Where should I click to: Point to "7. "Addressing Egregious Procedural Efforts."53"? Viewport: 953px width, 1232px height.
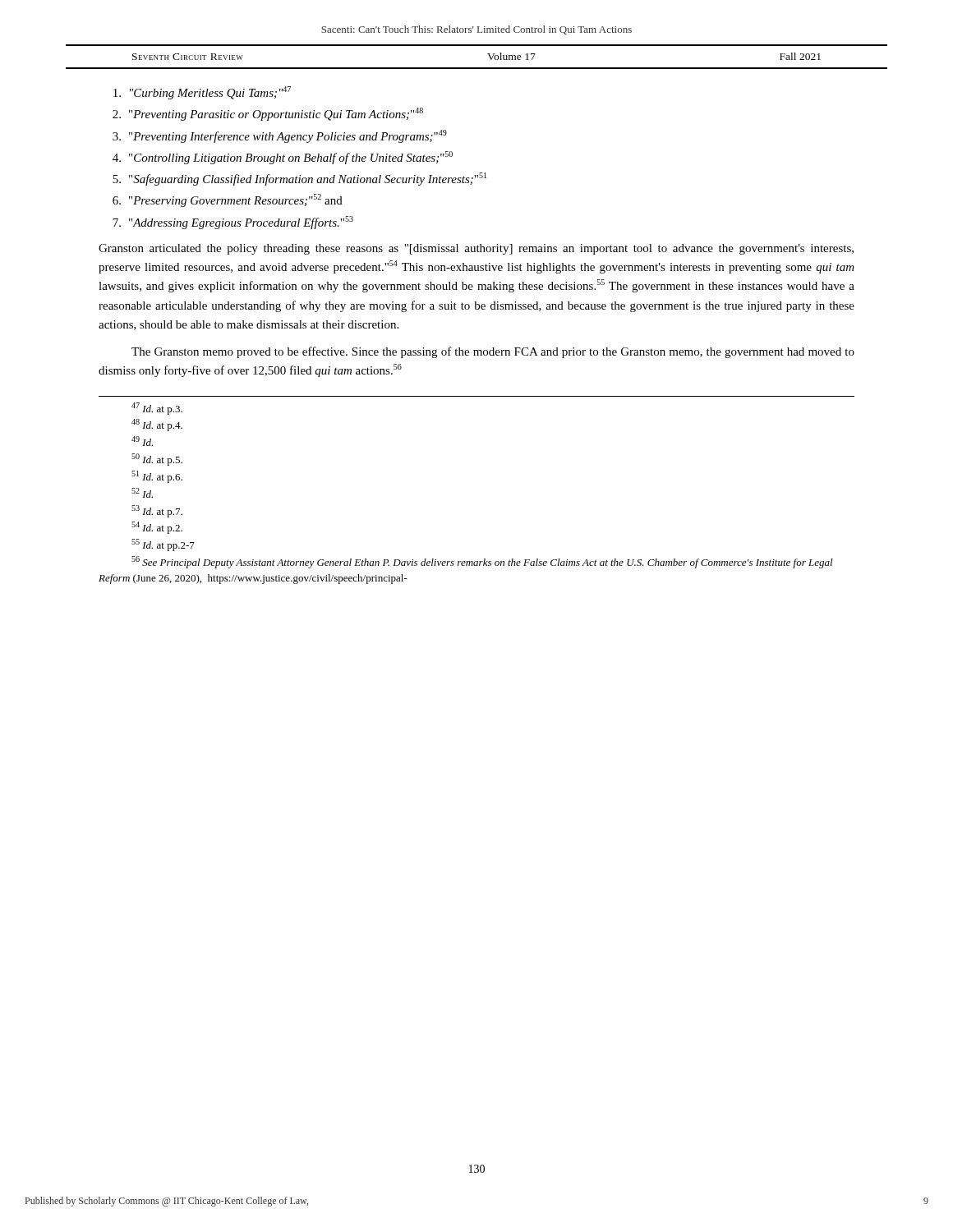point(233,223)
